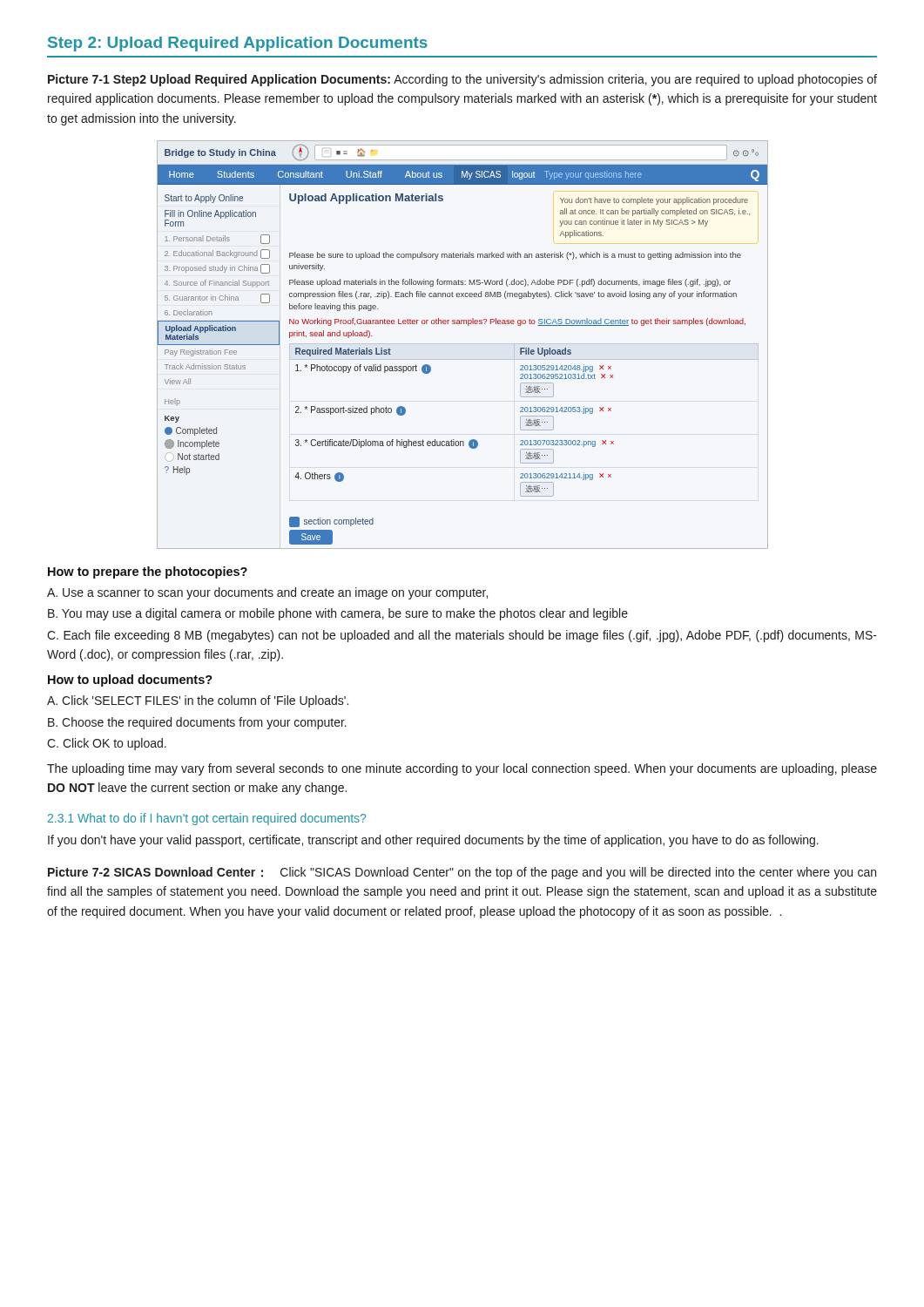Point to the region starting "B. You may use a digital"
Image resolution: width=924 pixels, height=1307 pixels.
337,614
